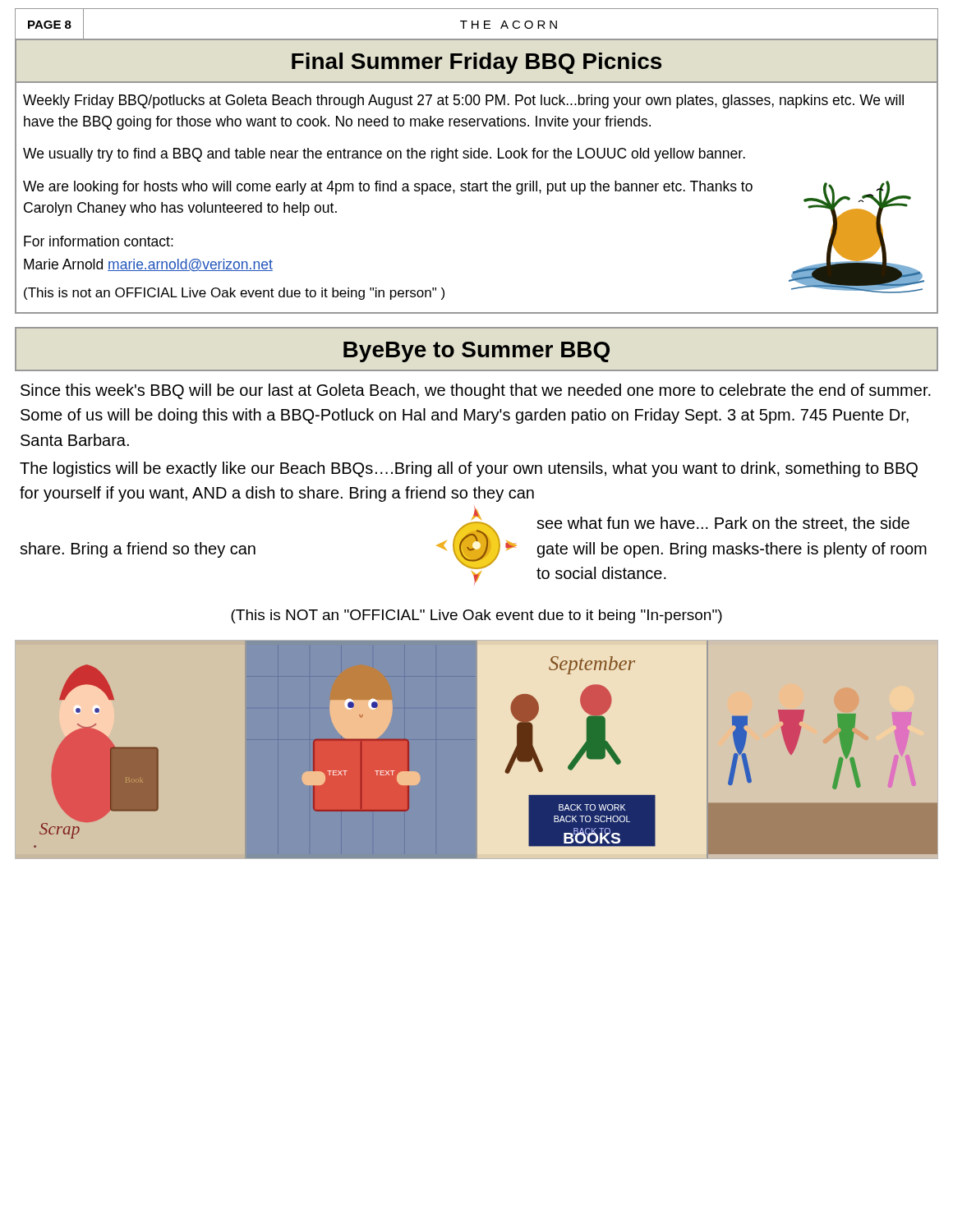Navigate to the block starting "We usually try"
Screen dimensions: 1232x953
tap(384, 153)
